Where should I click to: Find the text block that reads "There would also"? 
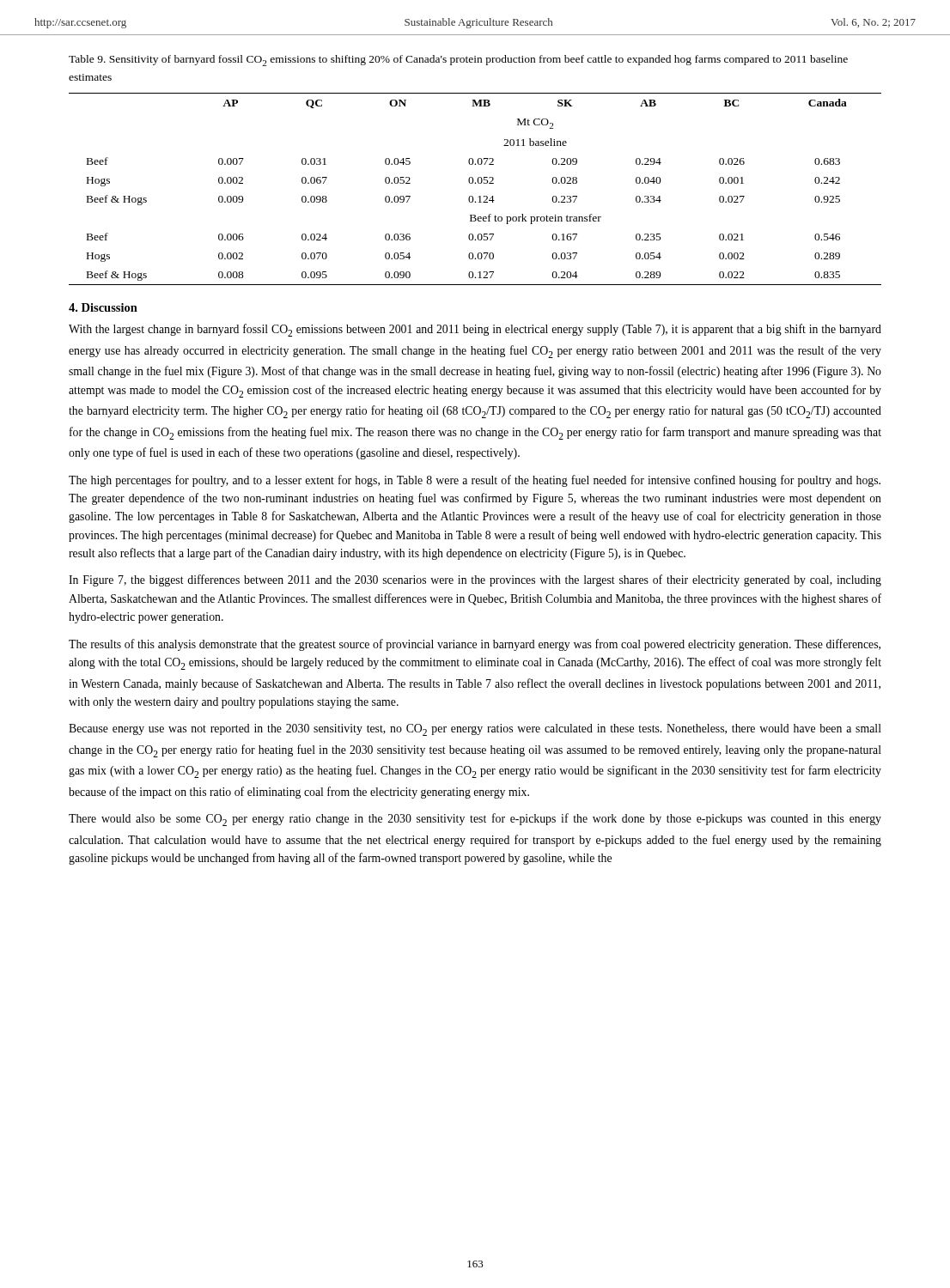pos(475,839)
